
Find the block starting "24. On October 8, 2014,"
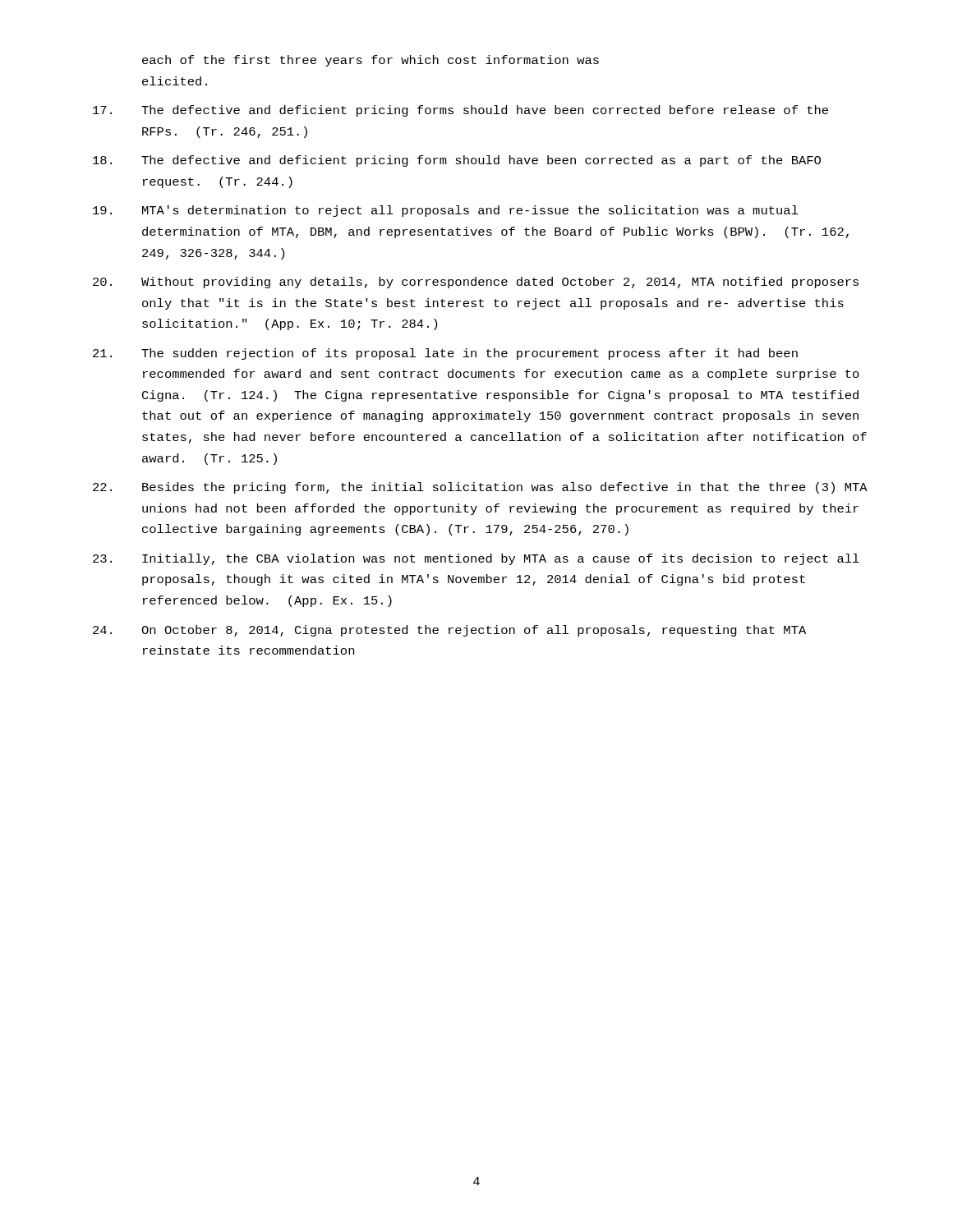(484, 642)
